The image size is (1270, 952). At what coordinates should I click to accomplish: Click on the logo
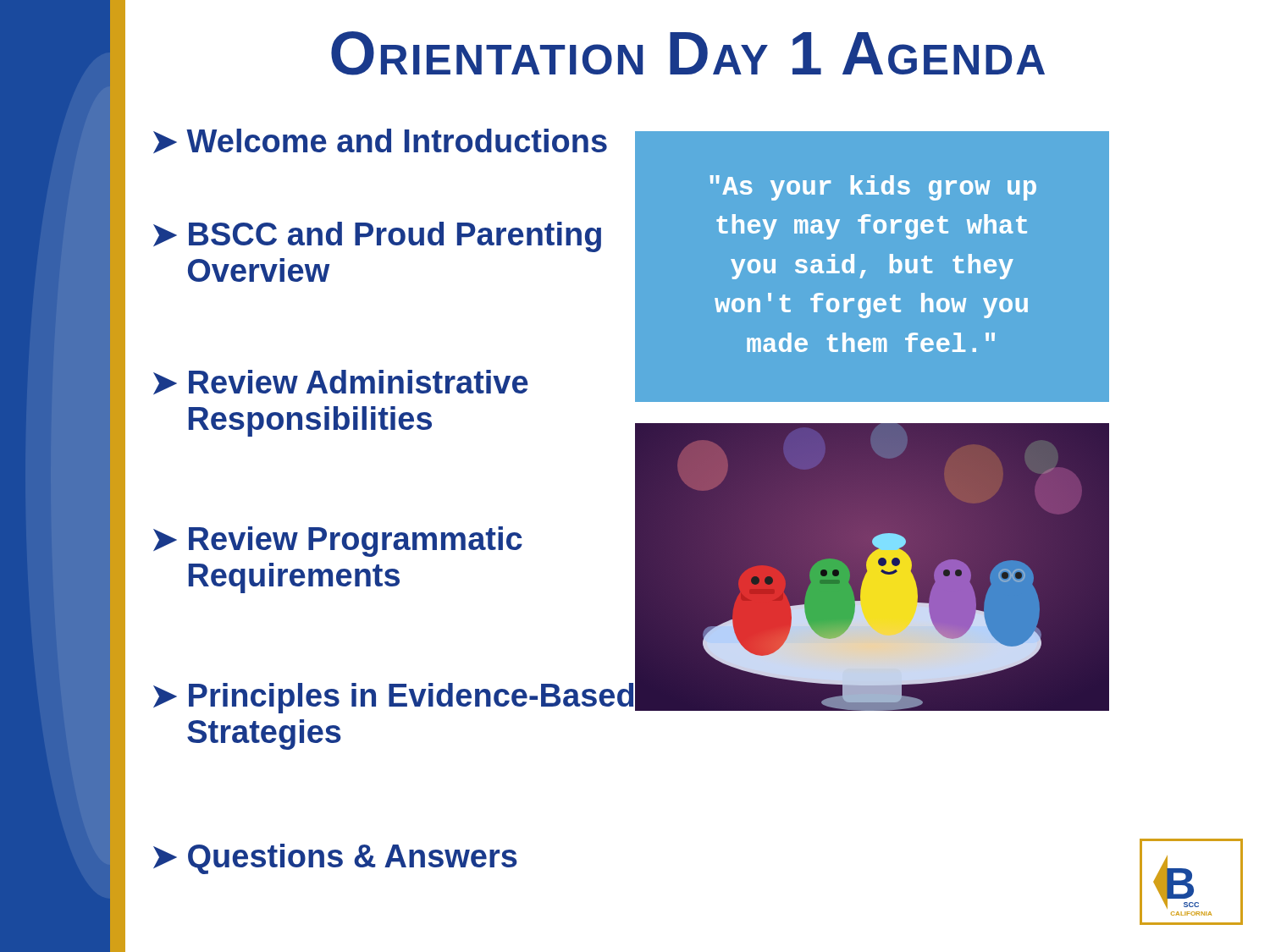1191,882
